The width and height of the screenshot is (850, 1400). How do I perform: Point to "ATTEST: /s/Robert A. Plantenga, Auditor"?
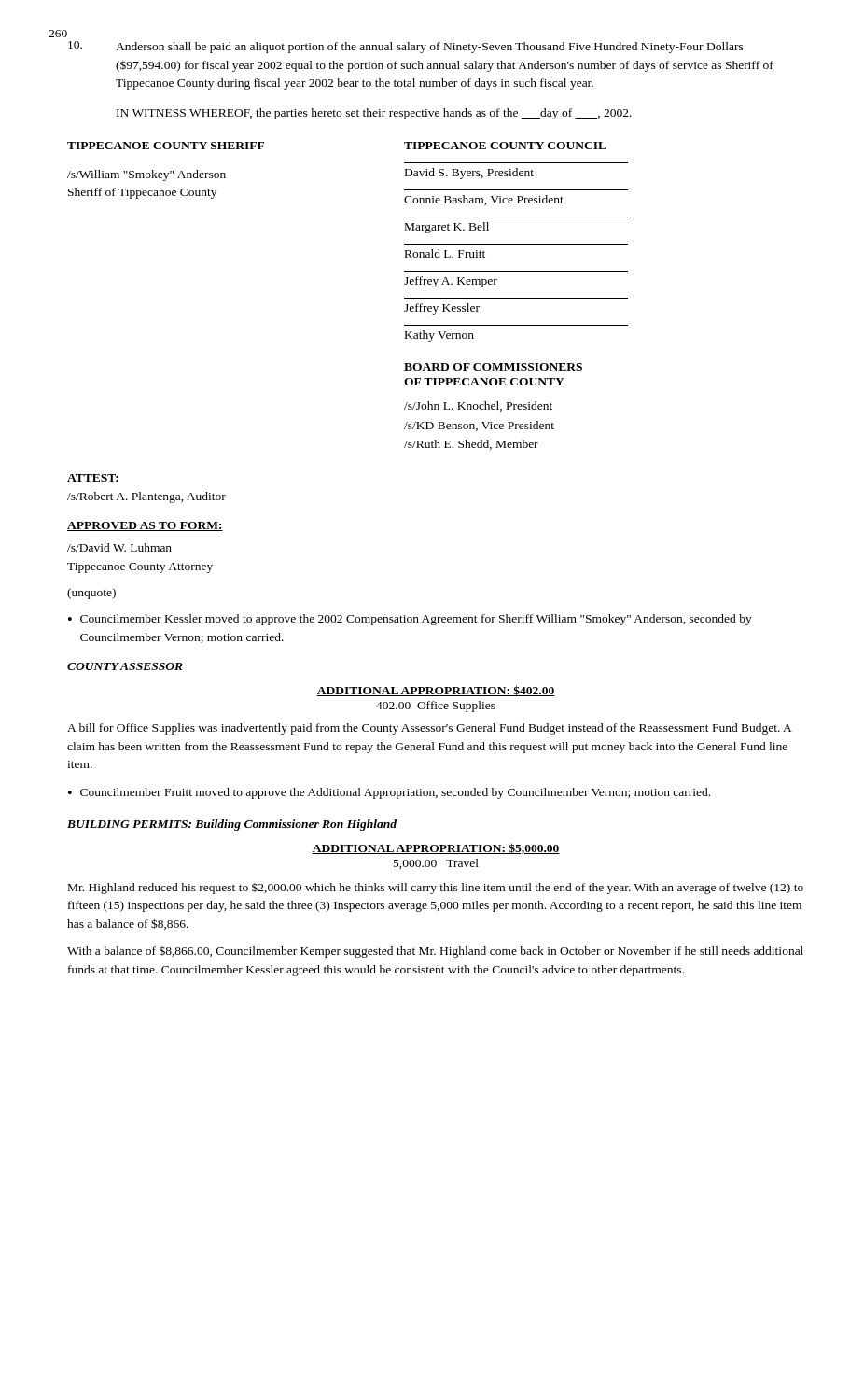[x=146, y=487]
